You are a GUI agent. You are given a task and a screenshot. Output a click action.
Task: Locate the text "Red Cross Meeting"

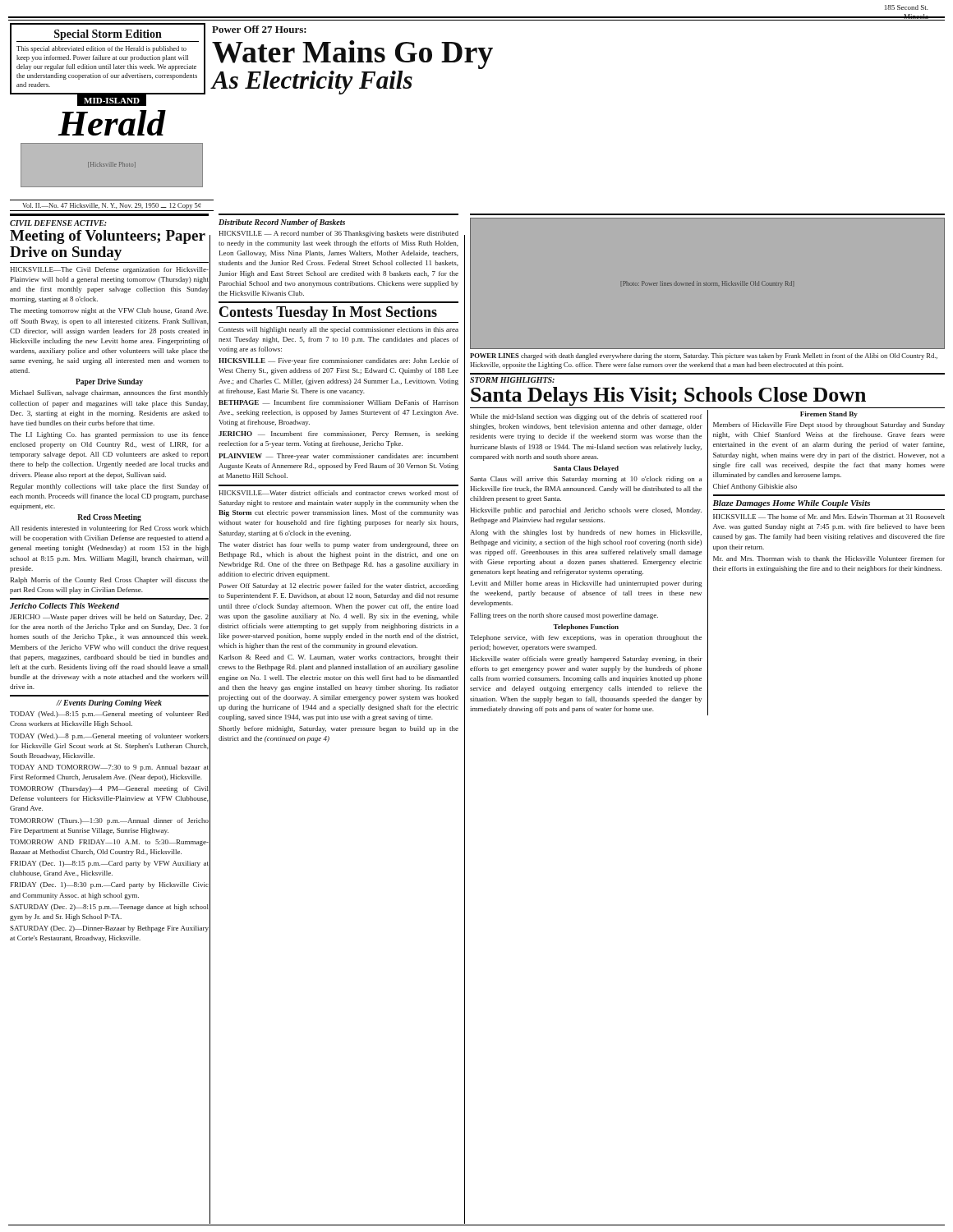point(109,518)
